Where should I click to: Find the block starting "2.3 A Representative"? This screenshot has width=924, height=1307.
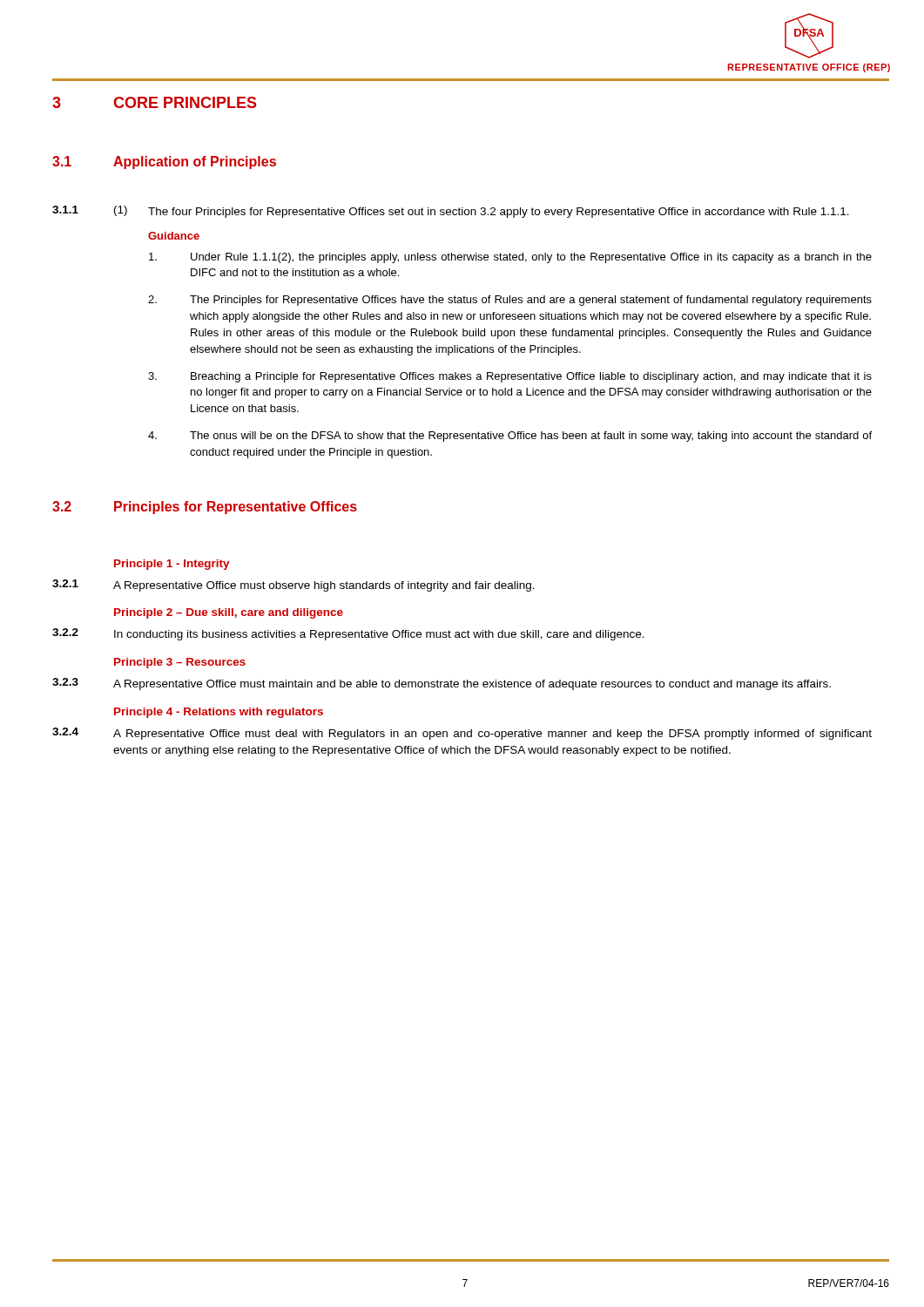(x=462, y=684)
